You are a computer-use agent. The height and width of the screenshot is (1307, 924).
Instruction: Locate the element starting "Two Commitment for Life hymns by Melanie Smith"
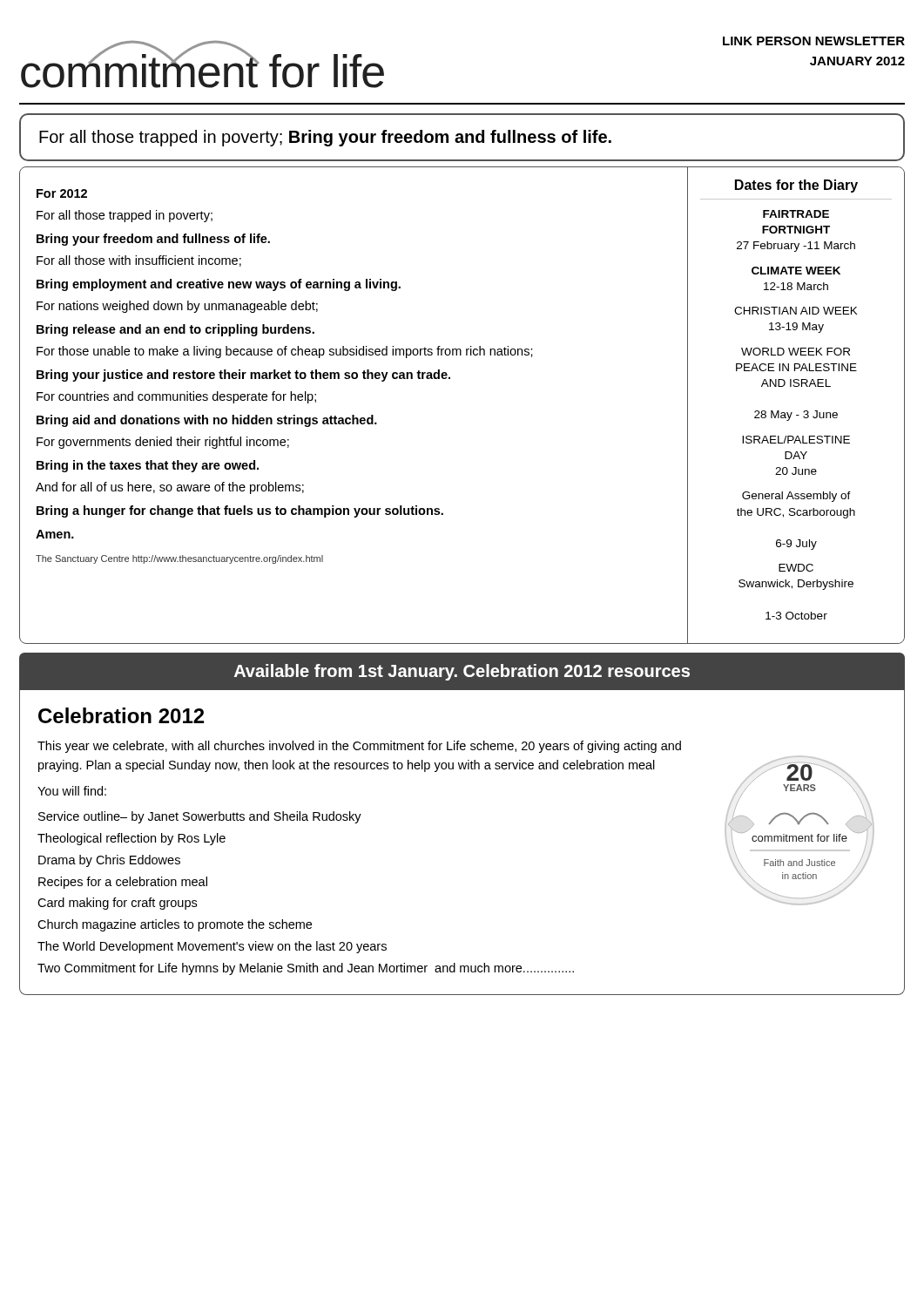[306, 968]
